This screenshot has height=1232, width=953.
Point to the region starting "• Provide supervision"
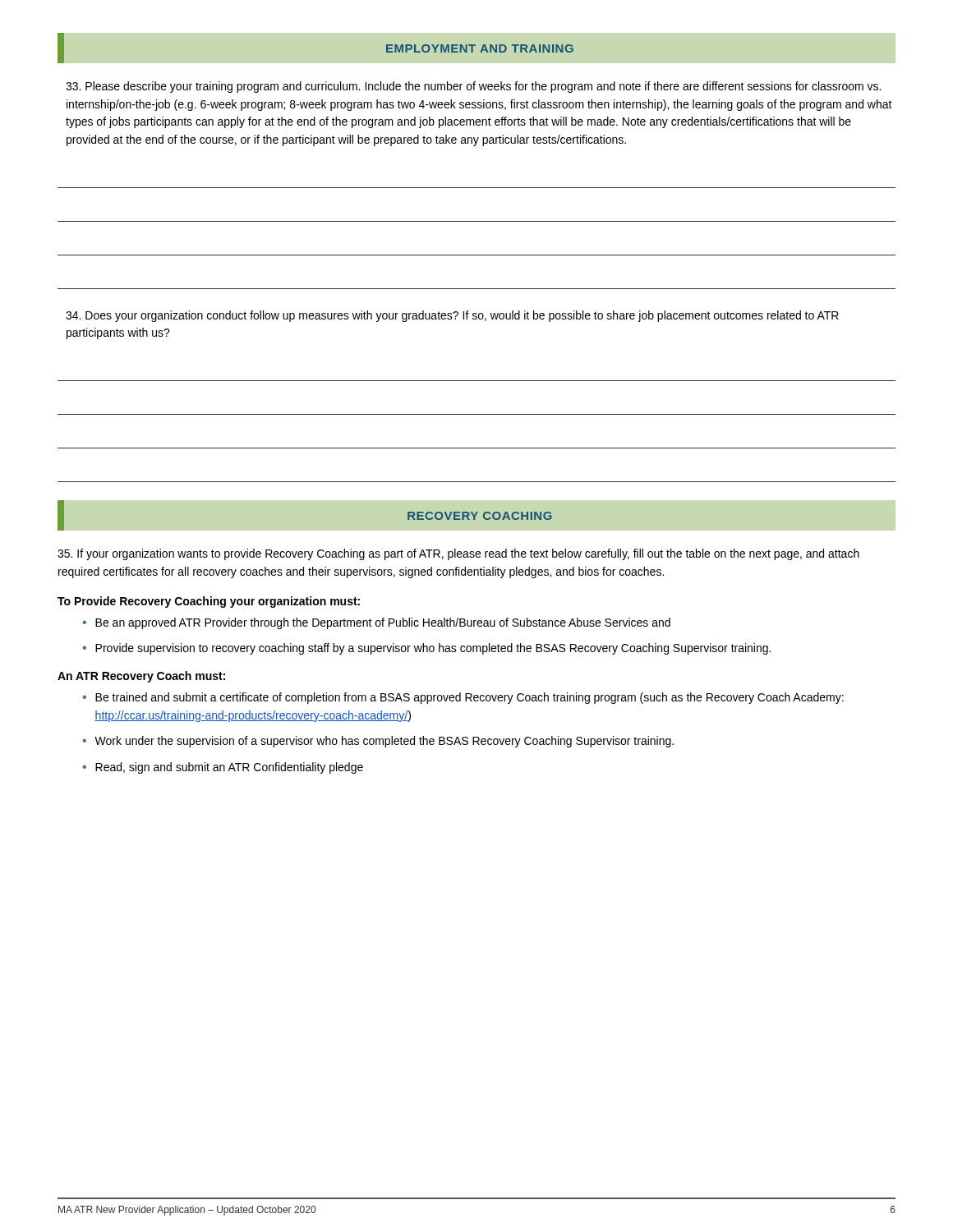[427, 649]
